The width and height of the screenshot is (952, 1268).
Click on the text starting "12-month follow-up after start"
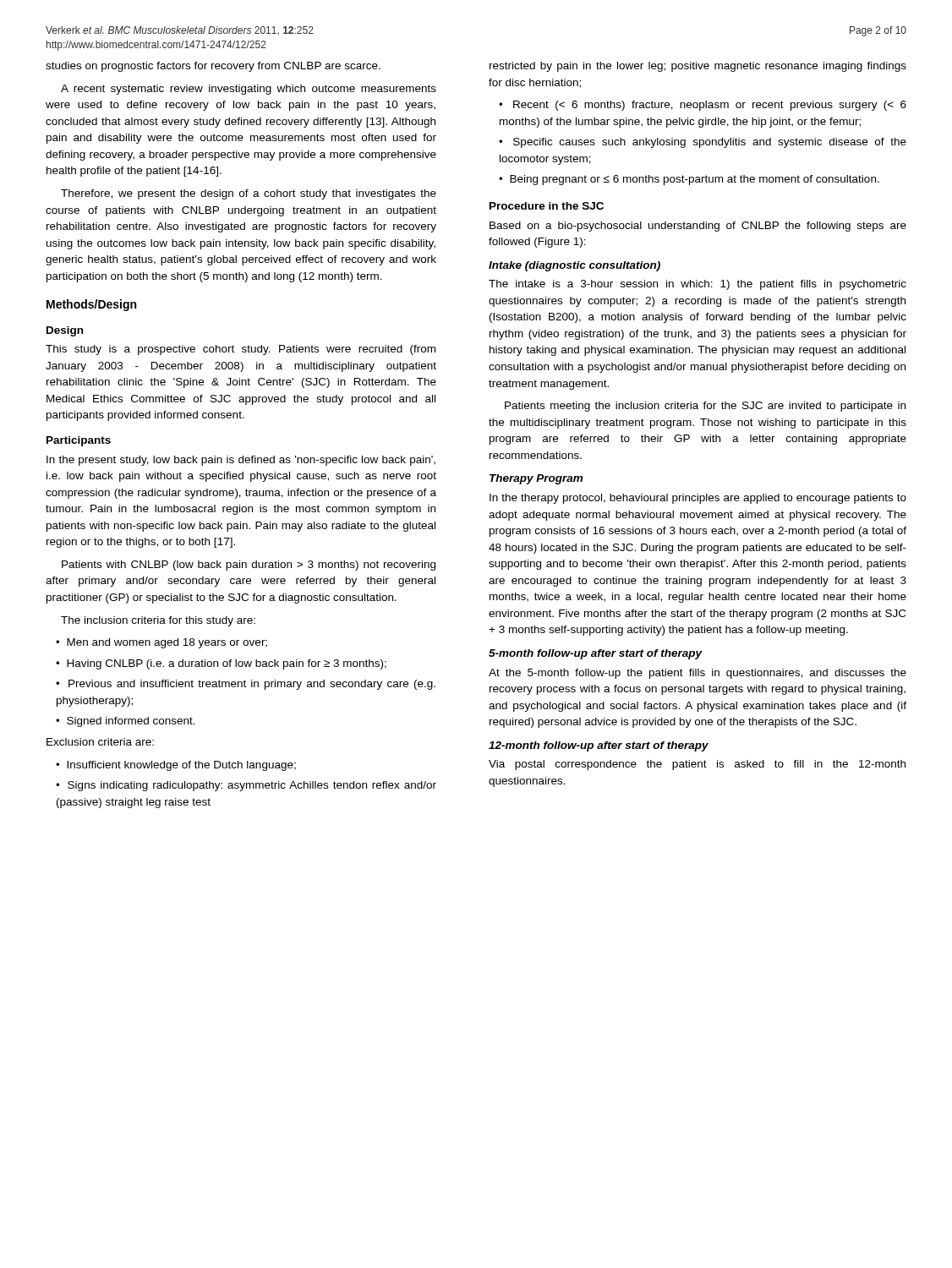pyautogui.click(x=598, y=745)
